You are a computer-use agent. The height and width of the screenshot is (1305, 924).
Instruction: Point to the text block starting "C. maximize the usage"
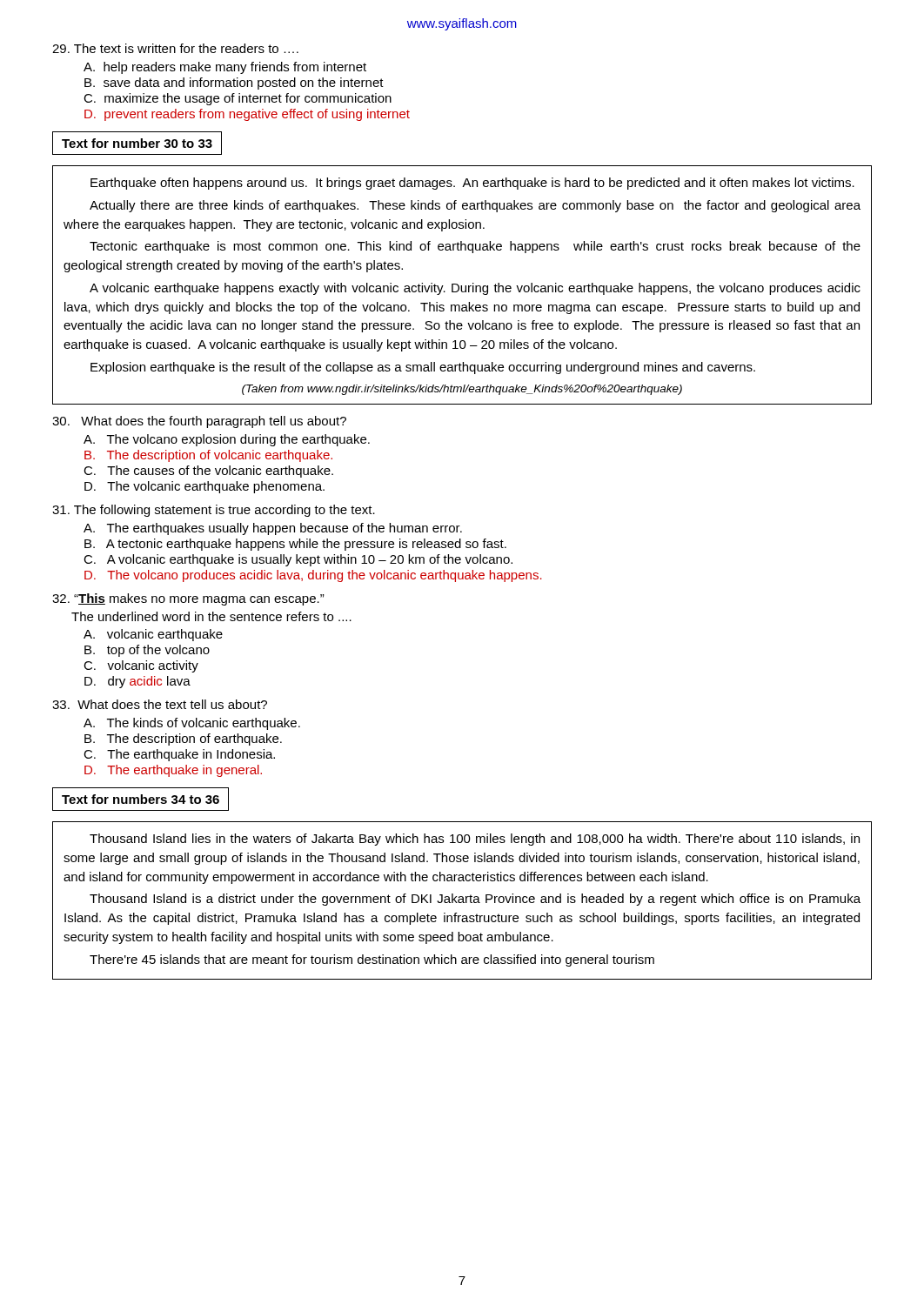pyautogui.click(x=238, y=98)
